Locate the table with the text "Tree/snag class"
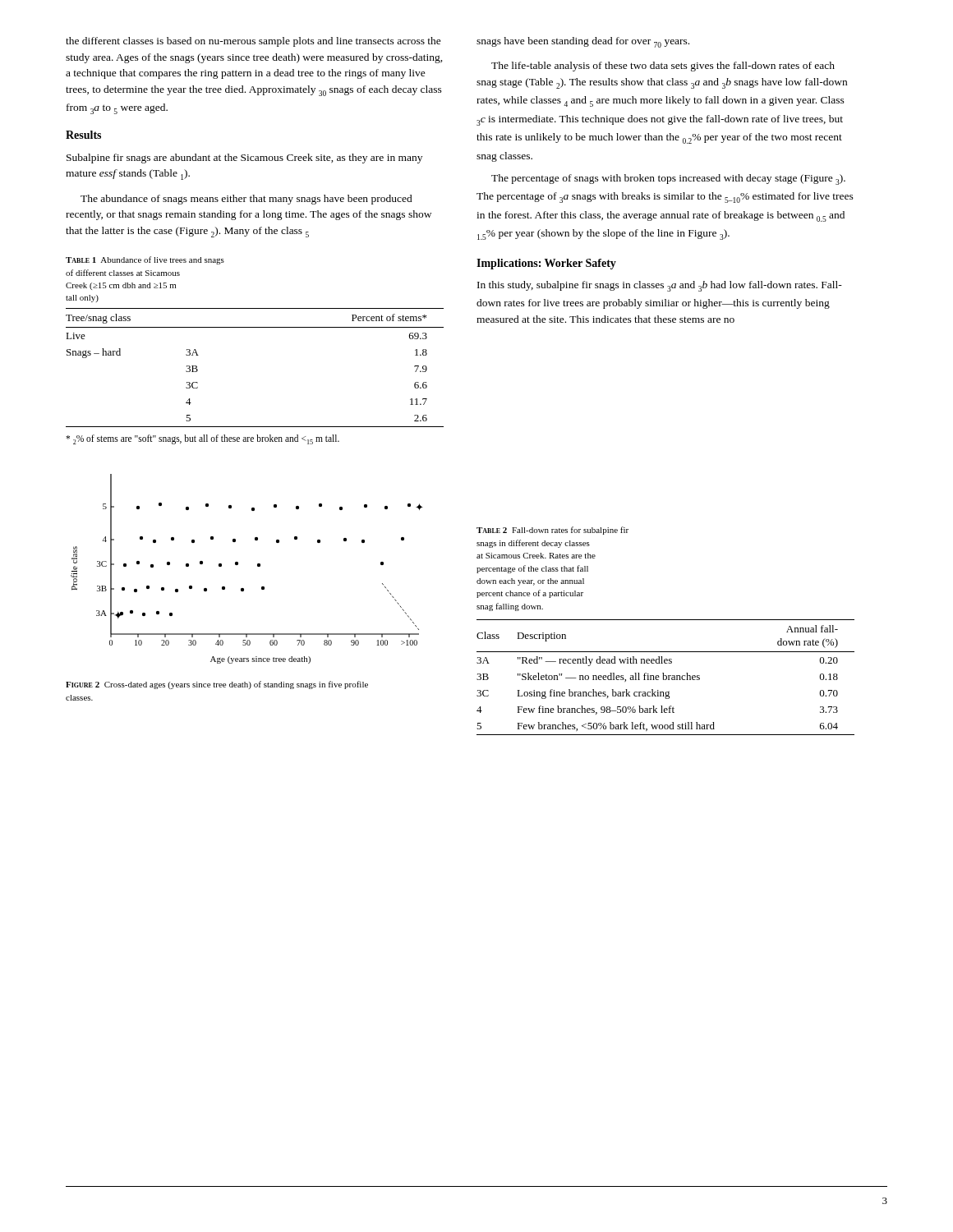953x1232 pixels. click(255, 367)
